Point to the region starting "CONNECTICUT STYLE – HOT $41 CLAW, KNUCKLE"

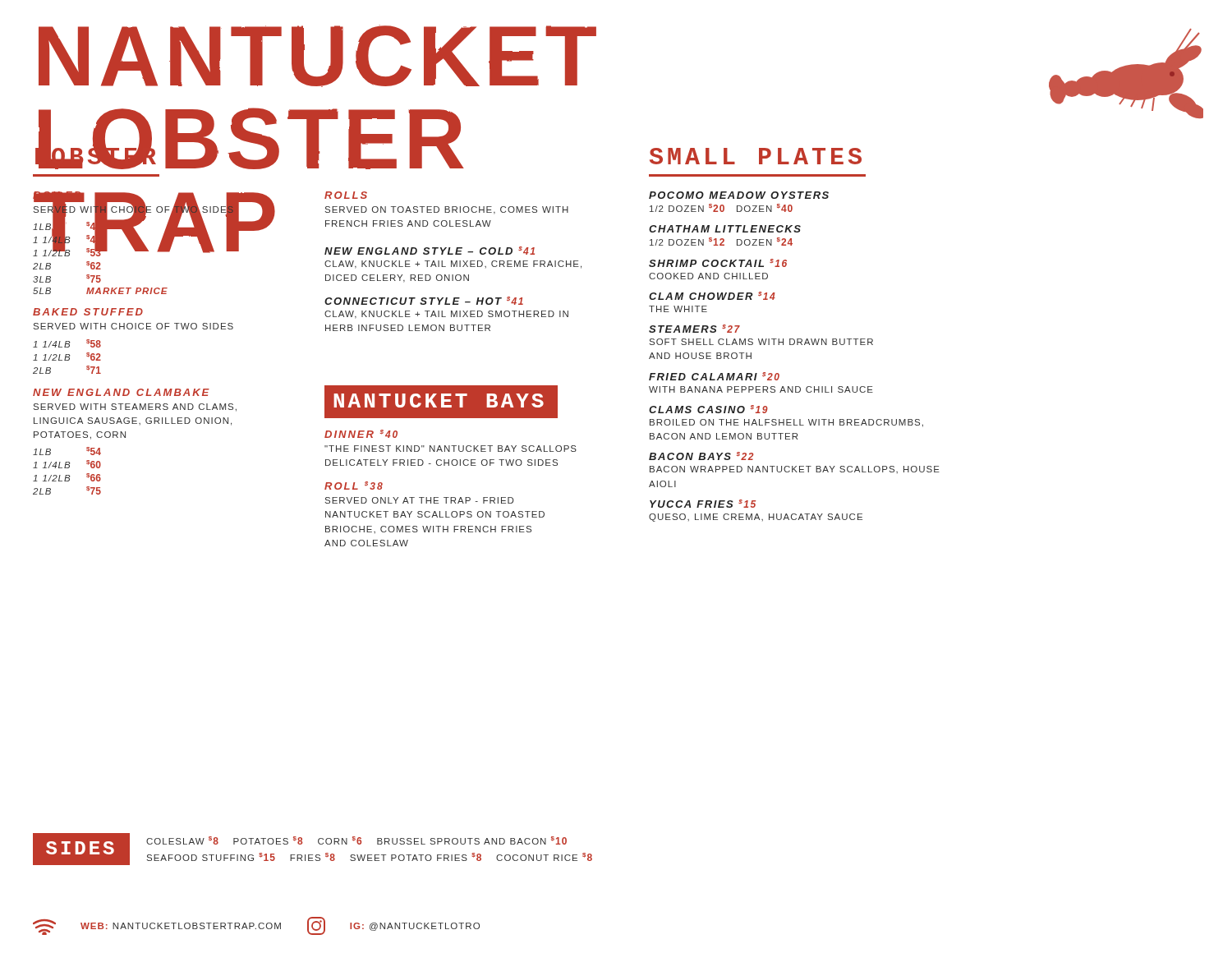(472, 315)
